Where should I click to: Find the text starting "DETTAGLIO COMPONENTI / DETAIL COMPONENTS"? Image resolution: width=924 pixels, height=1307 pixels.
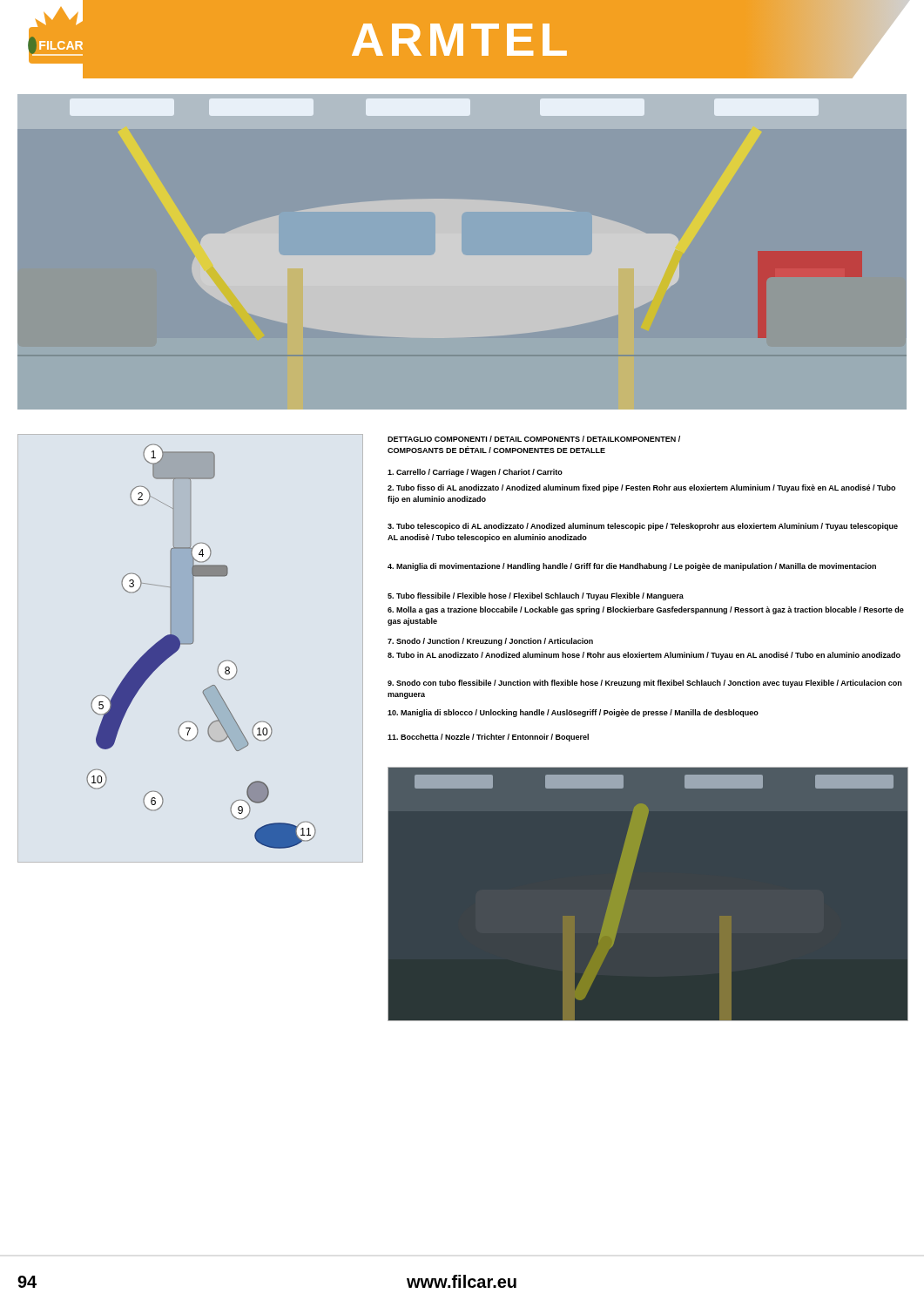point(534,445)
